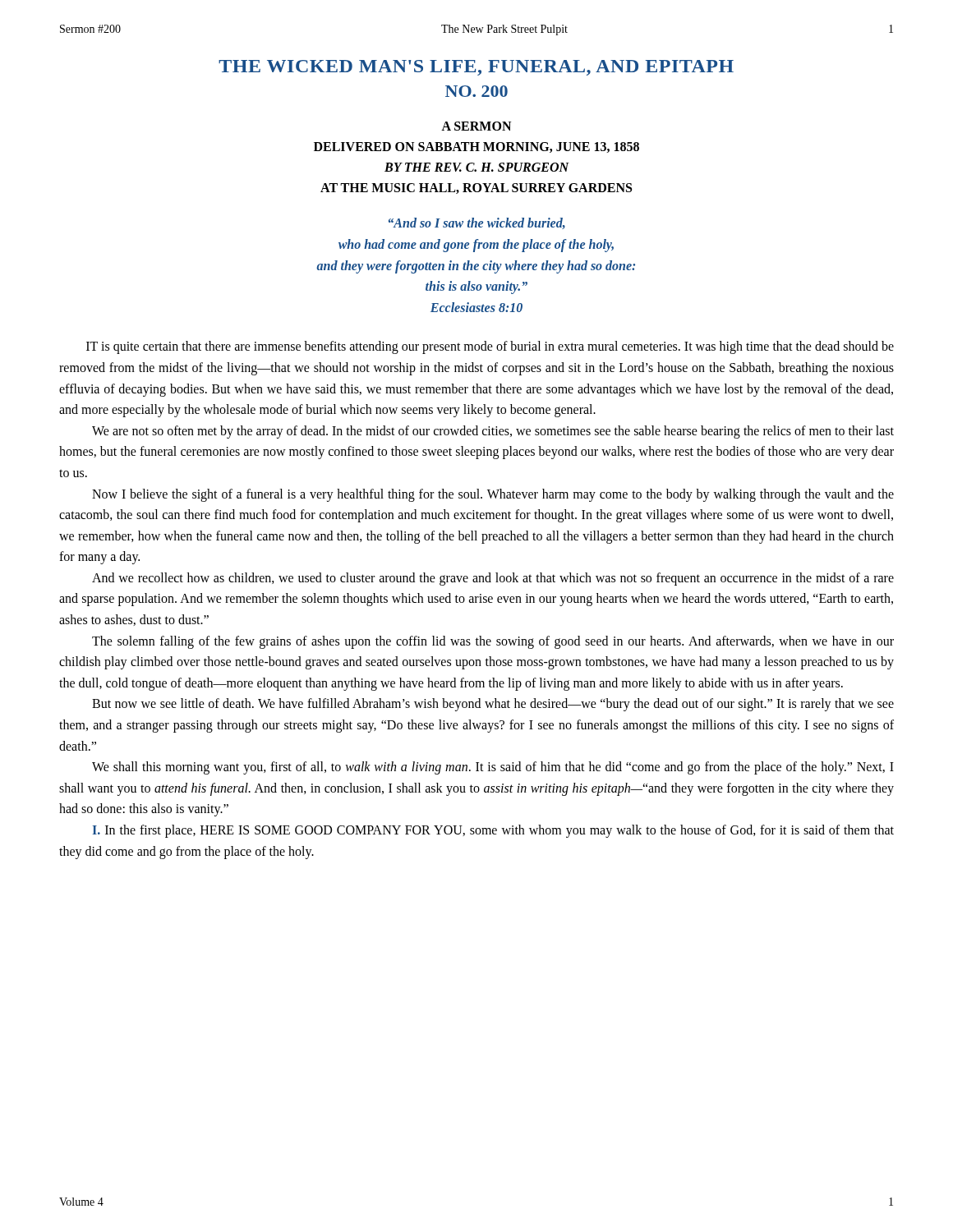Click the passage that begins "IT is quite certain"
Viewport: 953px width, 1232px height.
point(476,378)
